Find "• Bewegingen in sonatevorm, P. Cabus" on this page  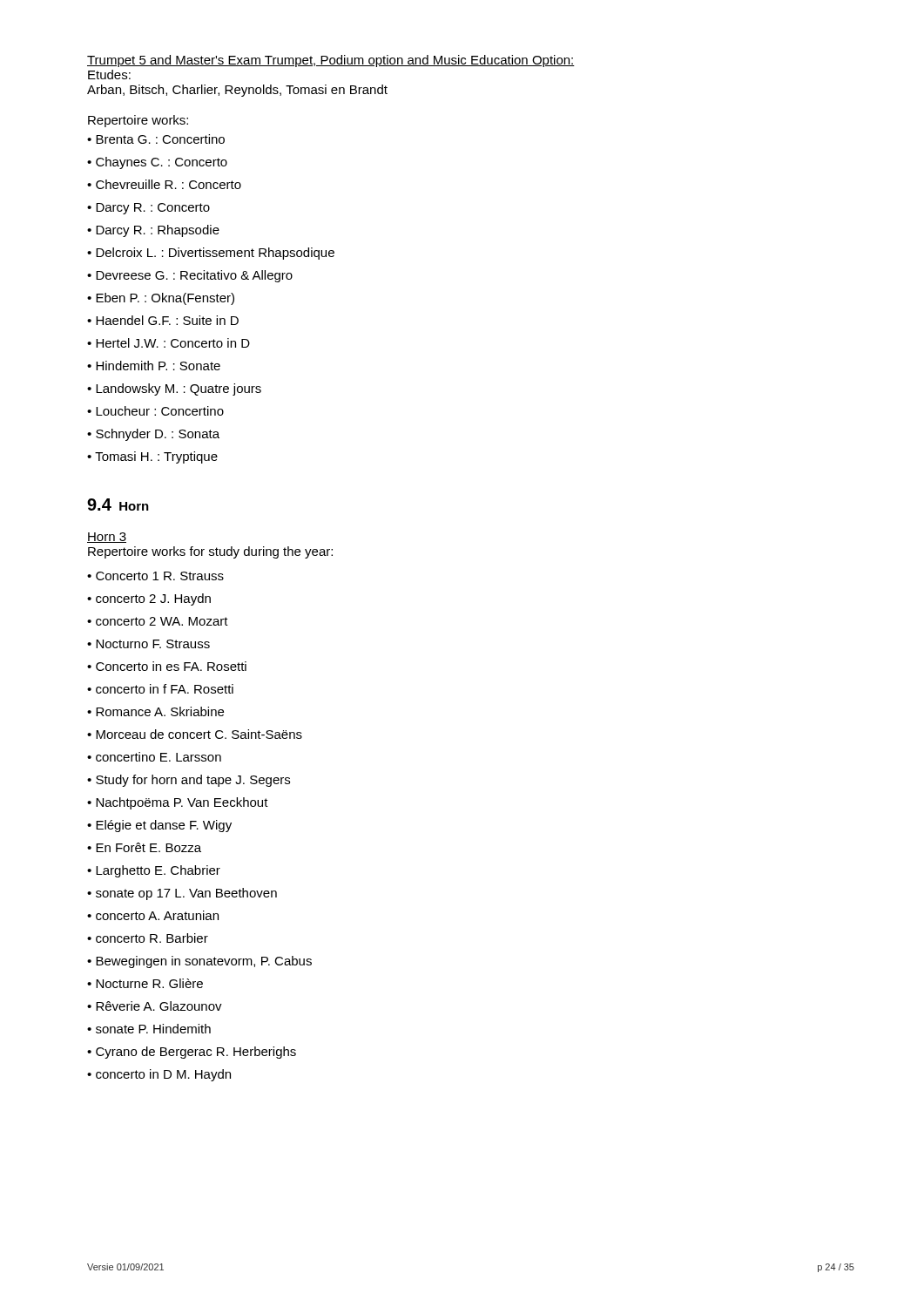(200, 961)
